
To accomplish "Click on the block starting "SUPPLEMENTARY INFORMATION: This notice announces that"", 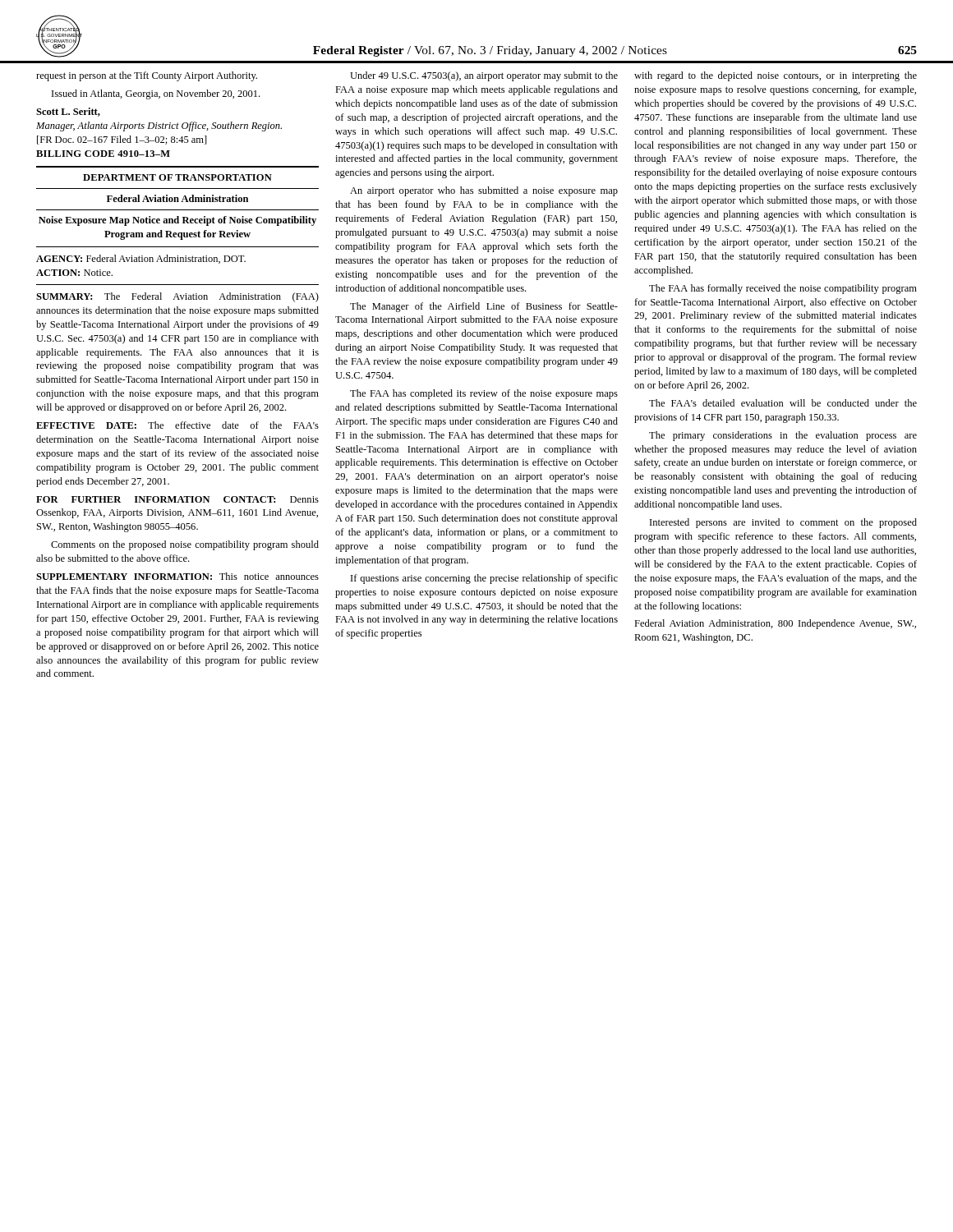I will pos(177,626).
